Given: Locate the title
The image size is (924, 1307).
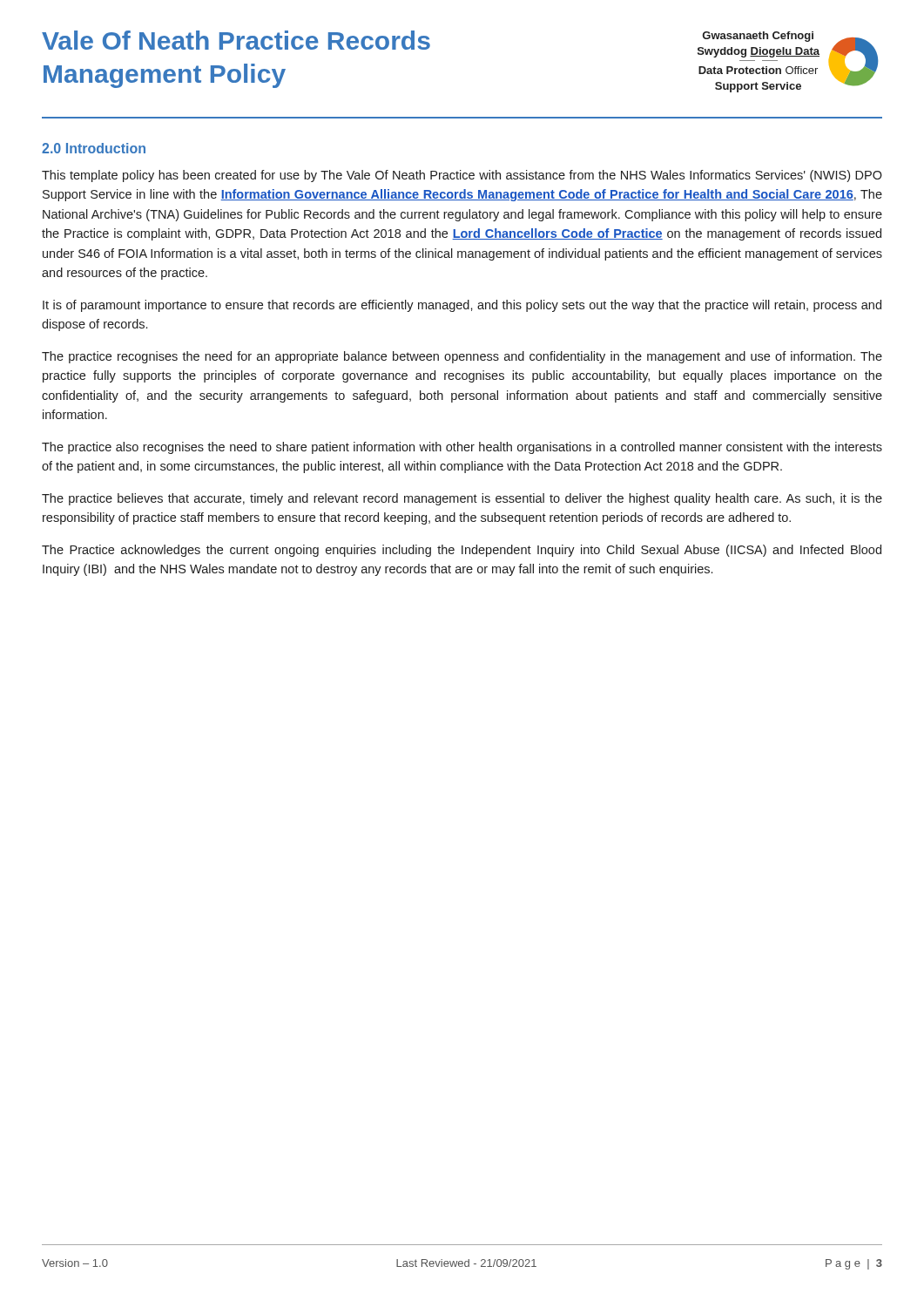Looking at the screenshot, I should [x=236, y=57].
